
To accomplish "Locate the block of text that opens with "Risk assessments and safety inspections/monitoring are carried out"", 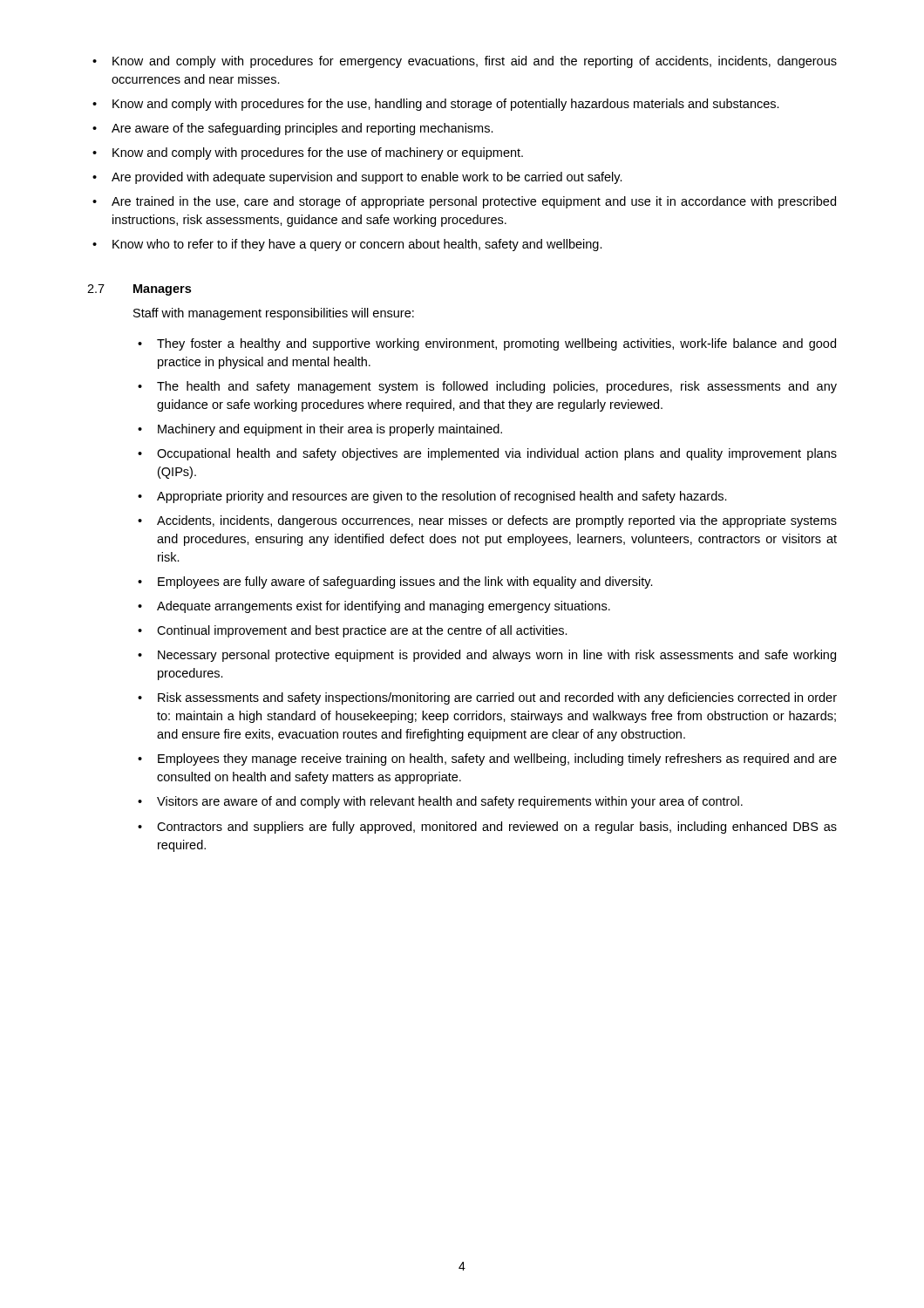I will pyautogui.click(x=497, y=716).
